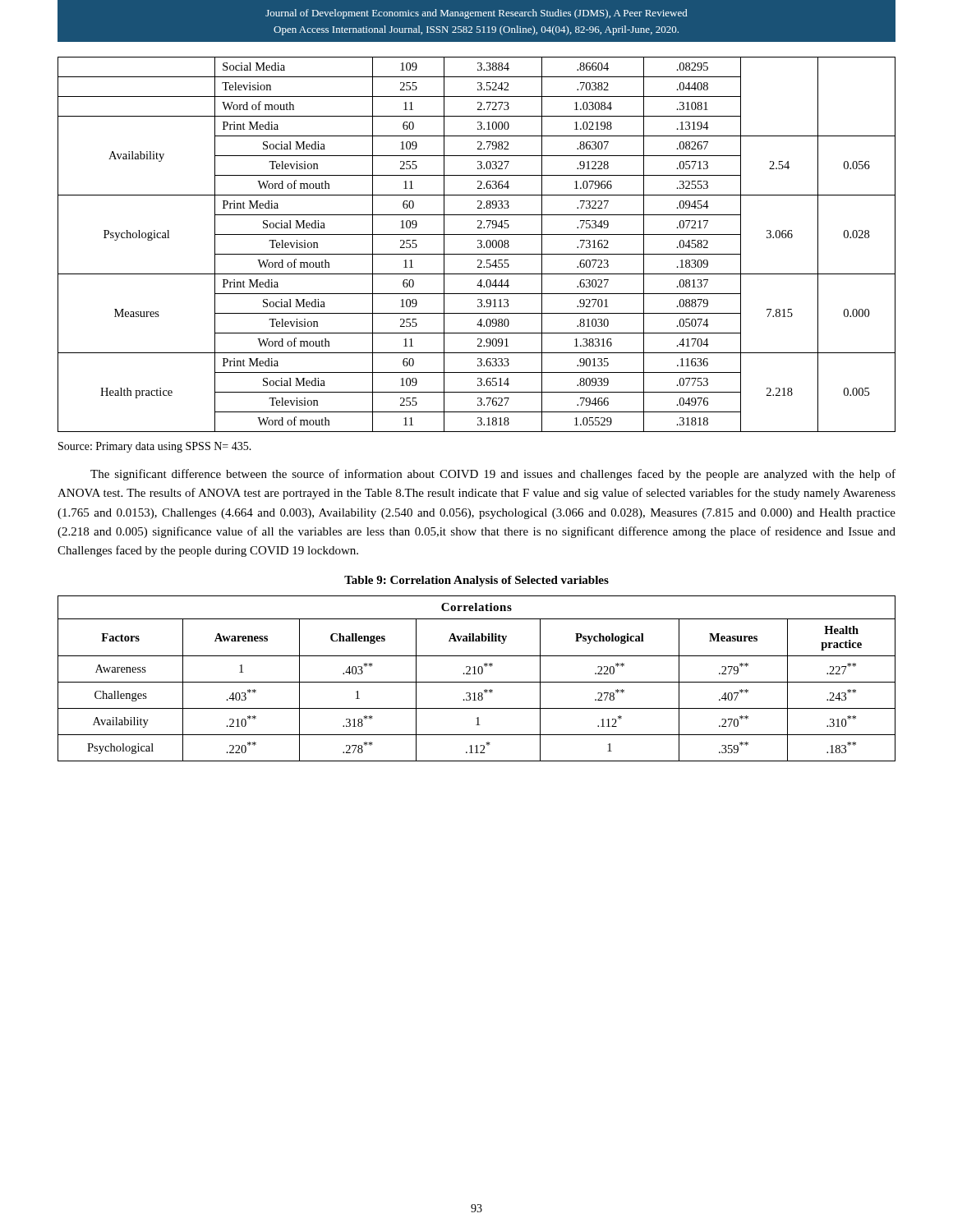This screenshot has width=953, height=1232.
Task: Find the table that mentions "Print Media"
Action: click(x=476, y=244)
